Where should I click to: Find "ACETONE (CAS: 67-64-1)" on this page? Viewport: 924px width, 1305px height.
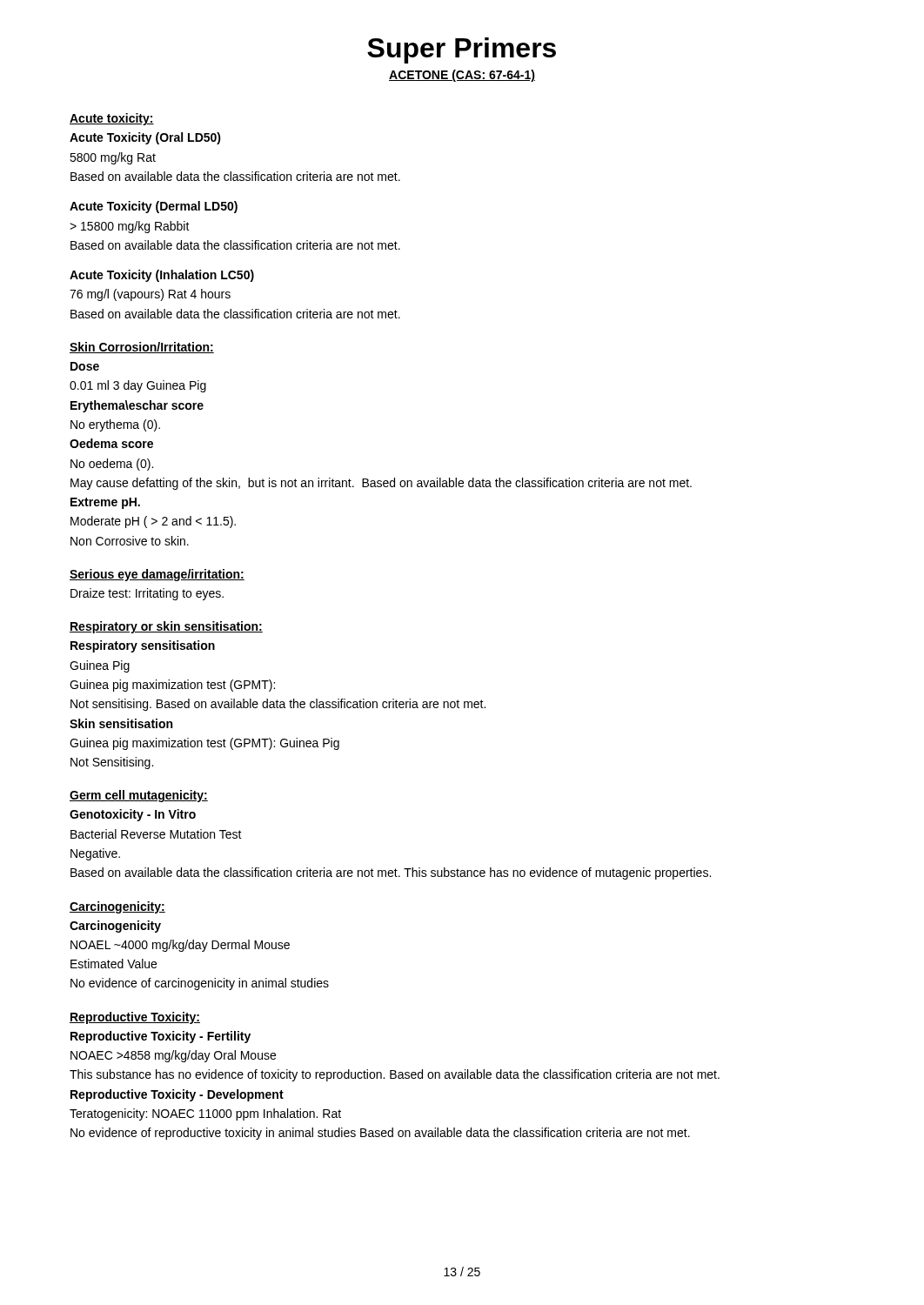pyautogui.click(x=462, y=75)
